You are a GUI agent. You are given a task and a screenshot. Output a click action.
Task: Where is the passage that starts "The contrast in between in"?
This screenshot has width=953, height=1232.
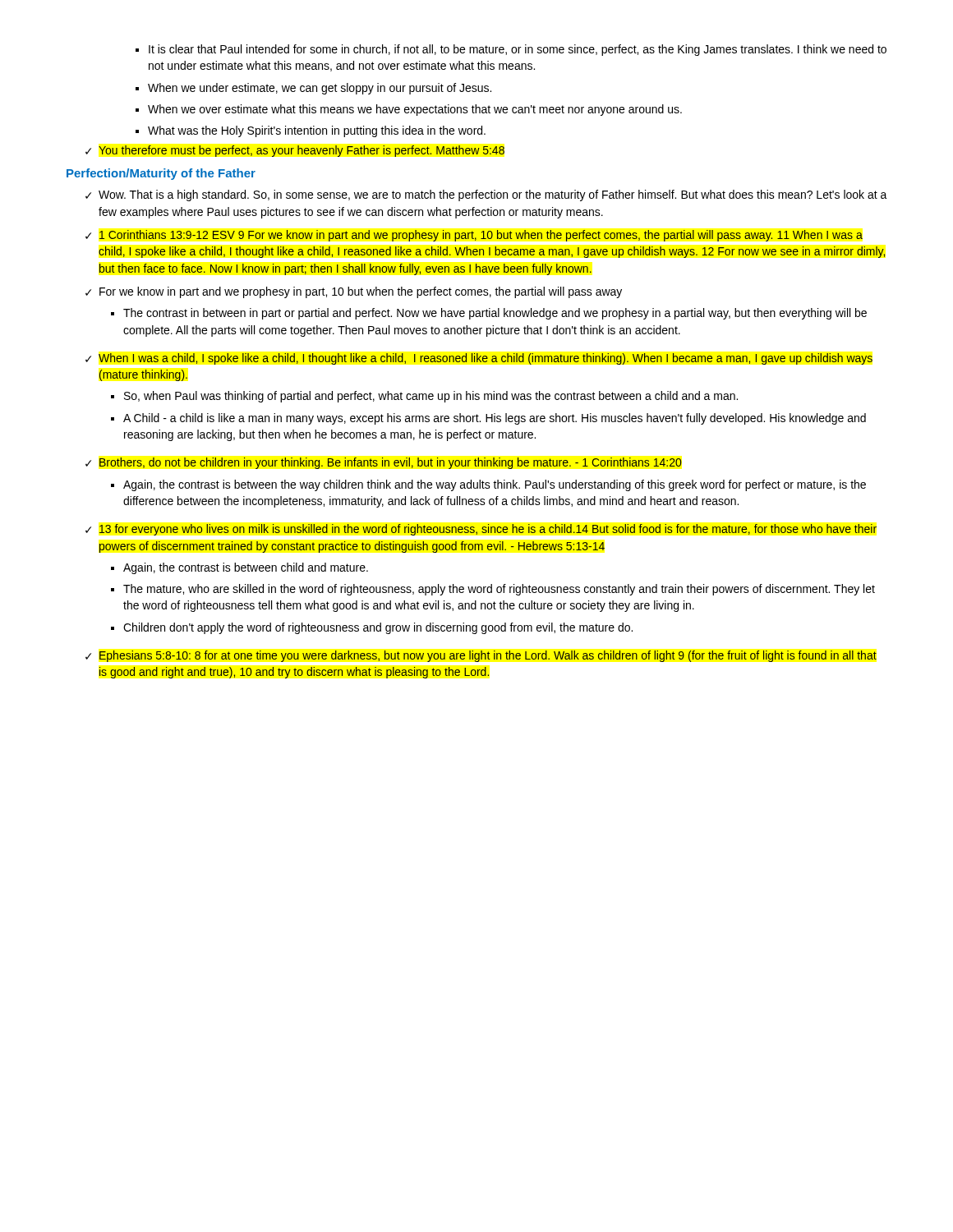pos(495,321)
